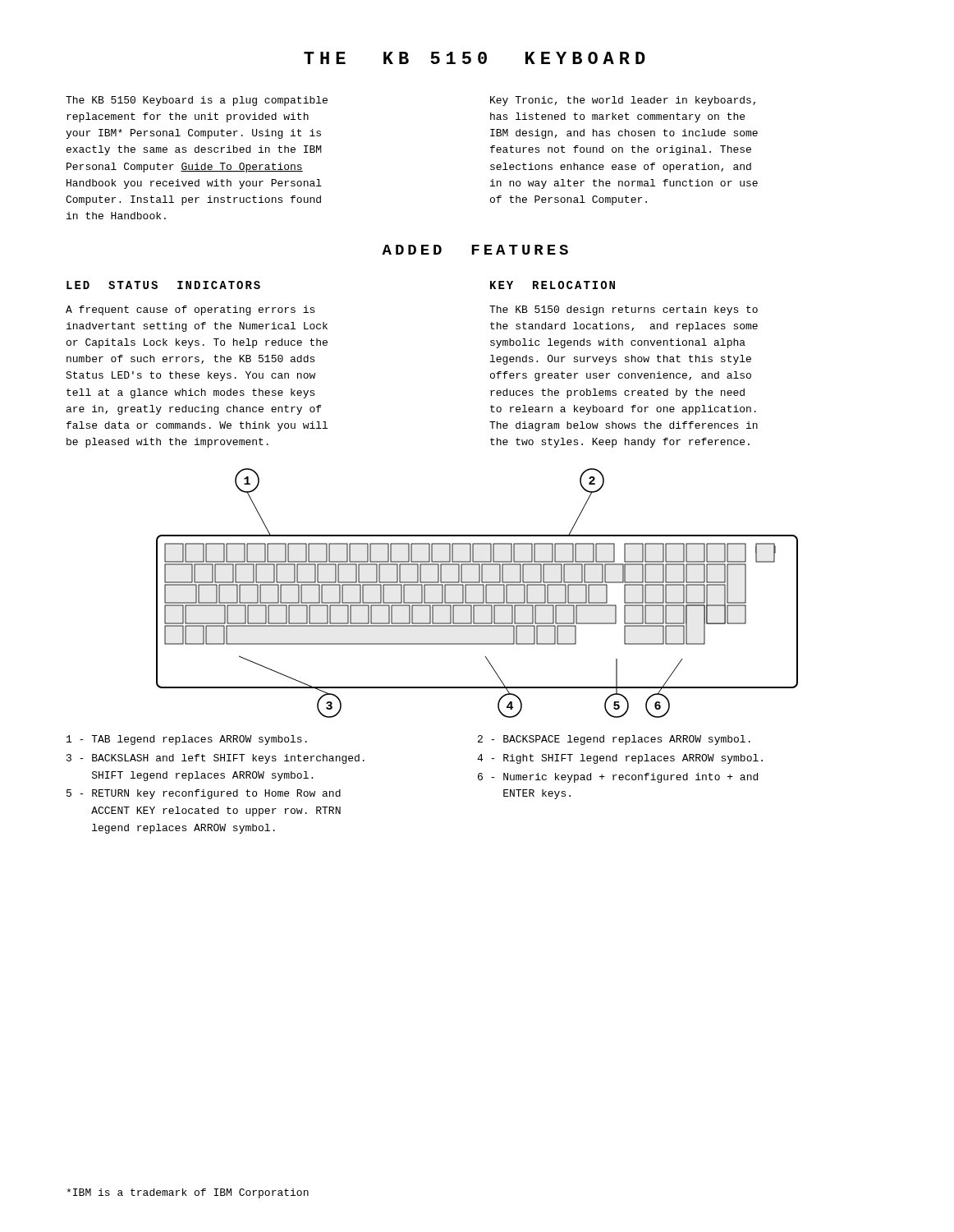Find the block on this page that starts "2 - BACKSPACE legend replaces ARROW"

615,740
